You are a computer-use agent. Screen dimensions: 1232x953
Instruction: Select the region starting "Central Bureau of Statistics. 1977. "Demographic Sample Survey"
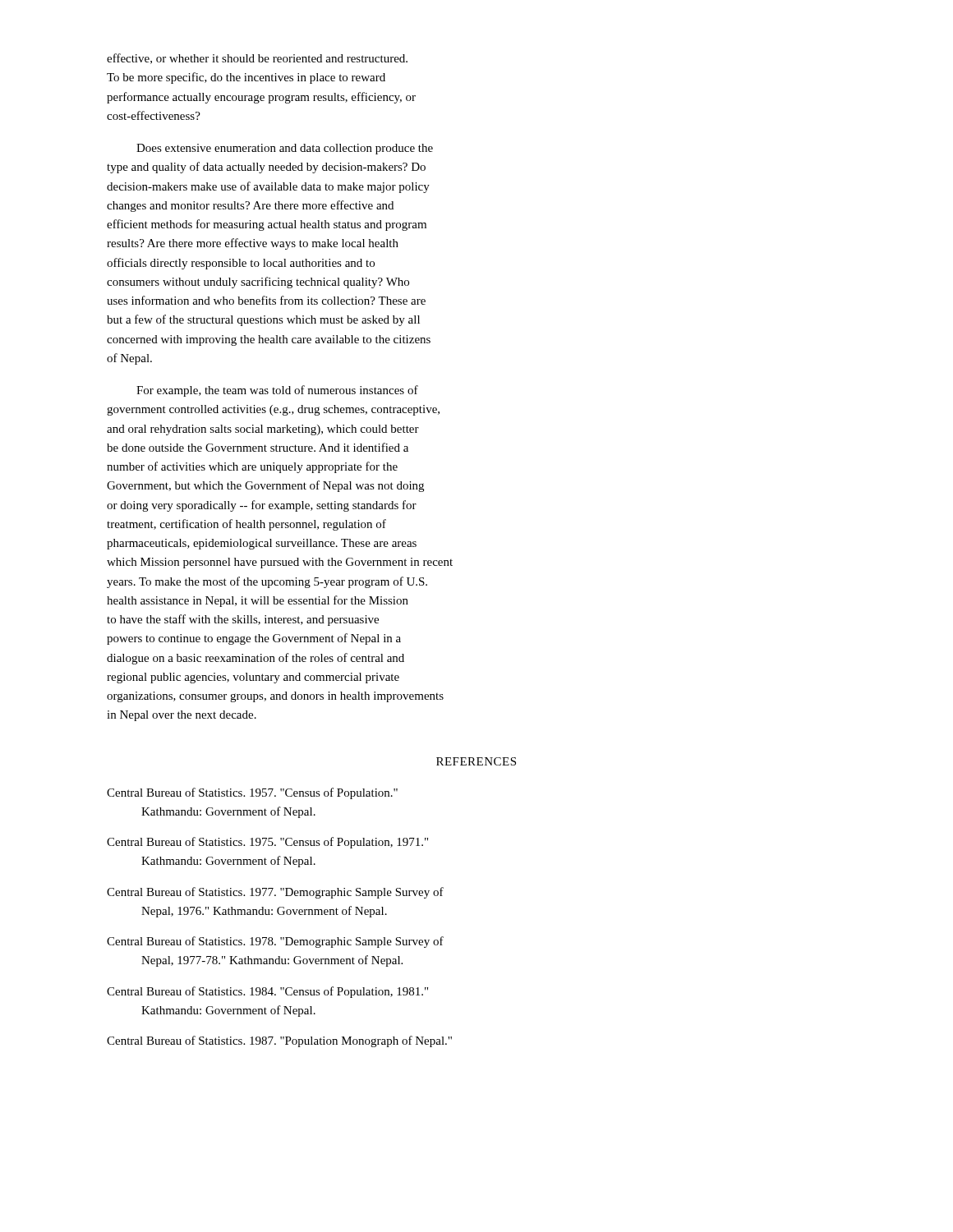275,893
